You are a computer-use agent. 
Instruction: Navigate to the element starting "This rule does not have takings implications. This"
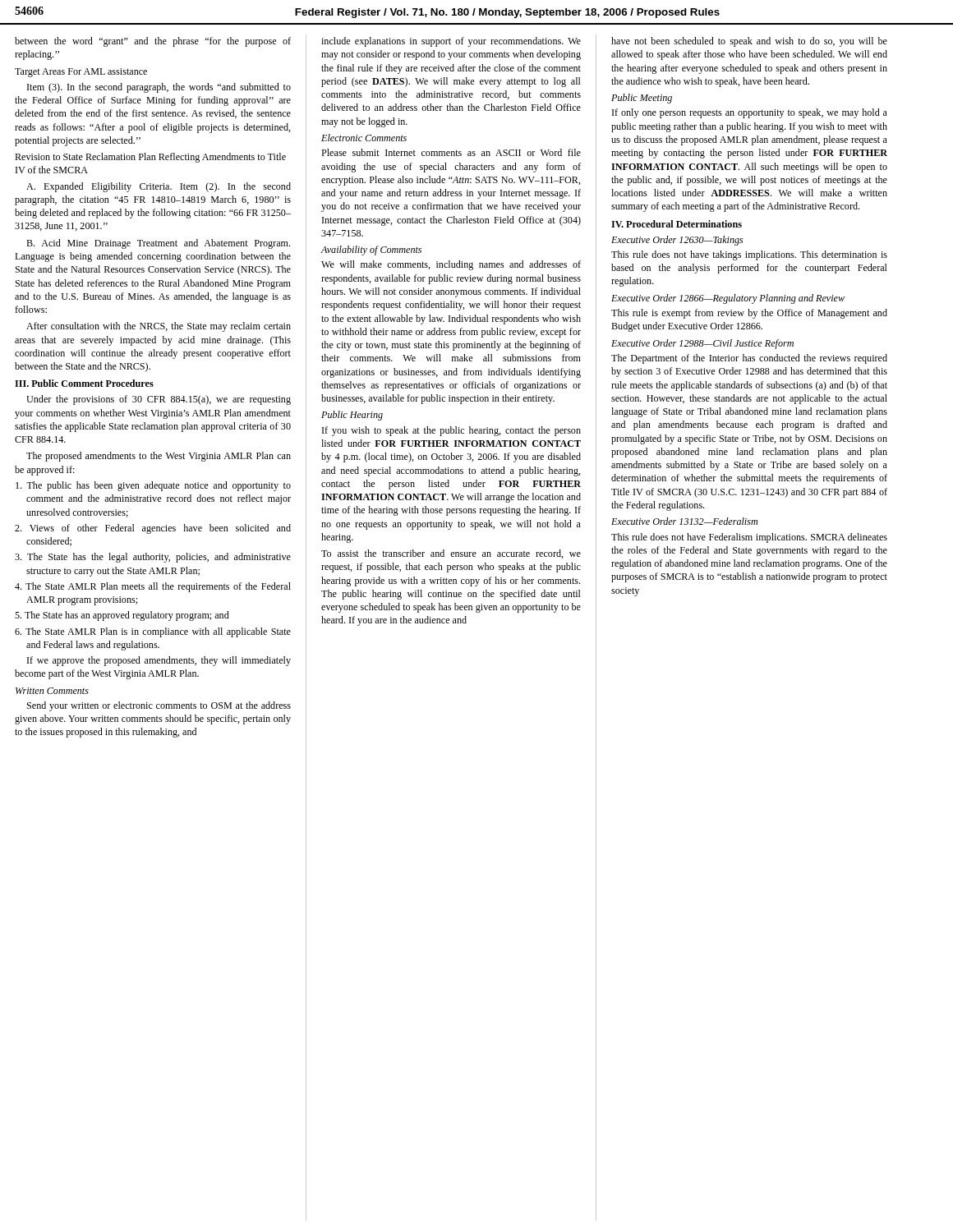click(x=749, y=268)
